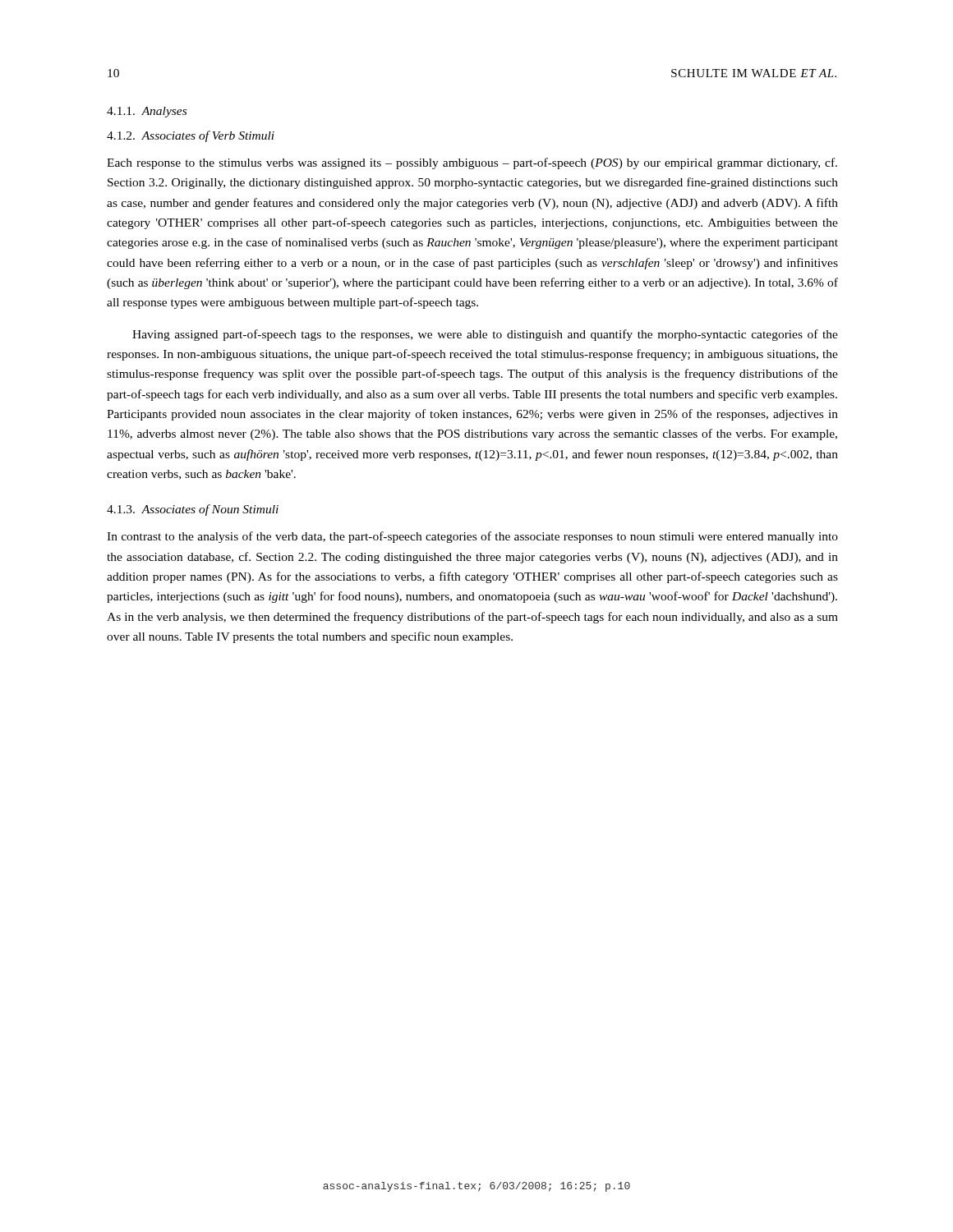This screenshot has height=1232, width=953.
Task: Locate the section header that says "4.1.3. Associates of Noun Stimuli"
Action: pos(193,509)
